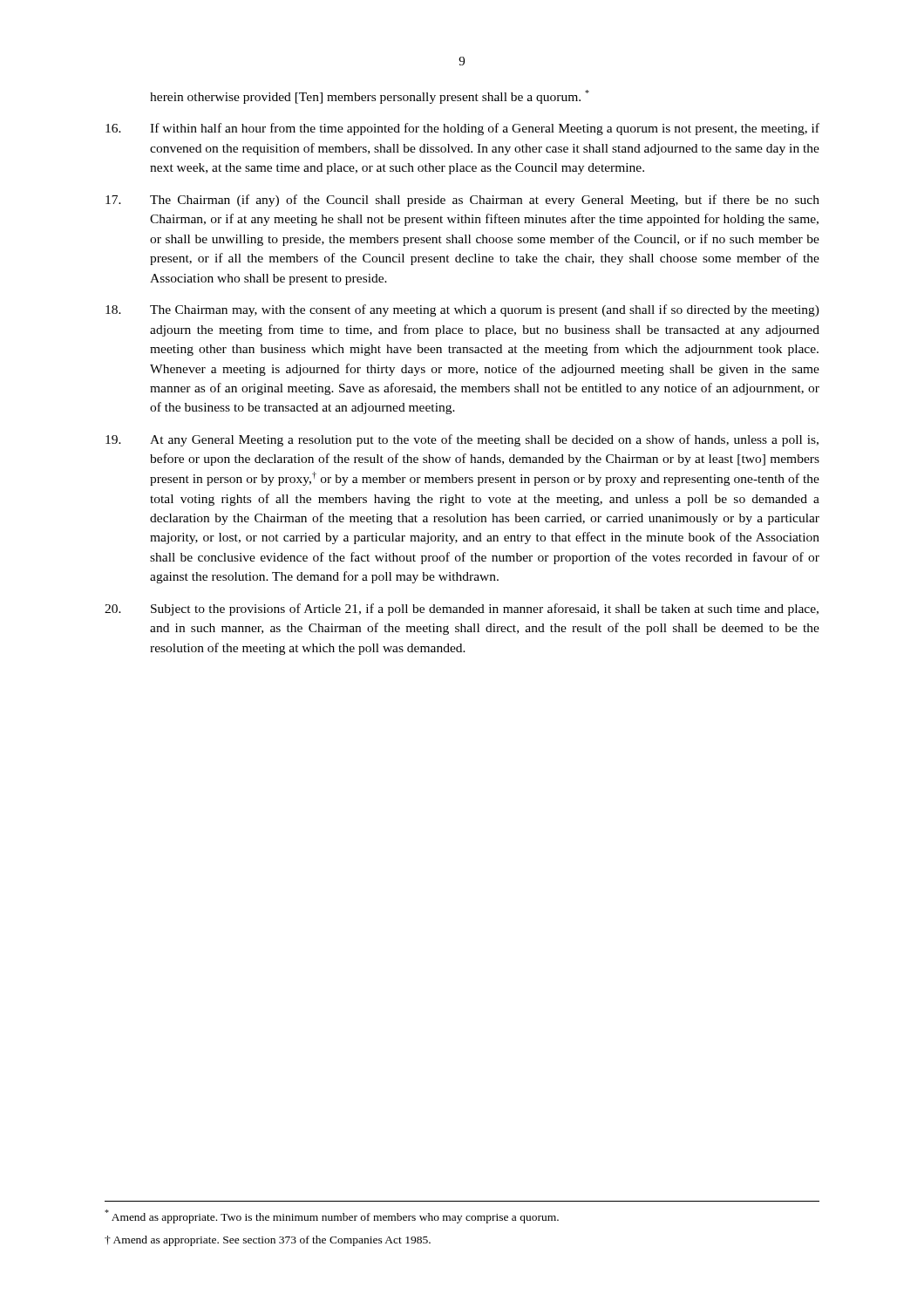Screen dimensions: 1308x924
Task: Locate the element starting "18. The Chairman may, with the"
Action: coord(462,359)
